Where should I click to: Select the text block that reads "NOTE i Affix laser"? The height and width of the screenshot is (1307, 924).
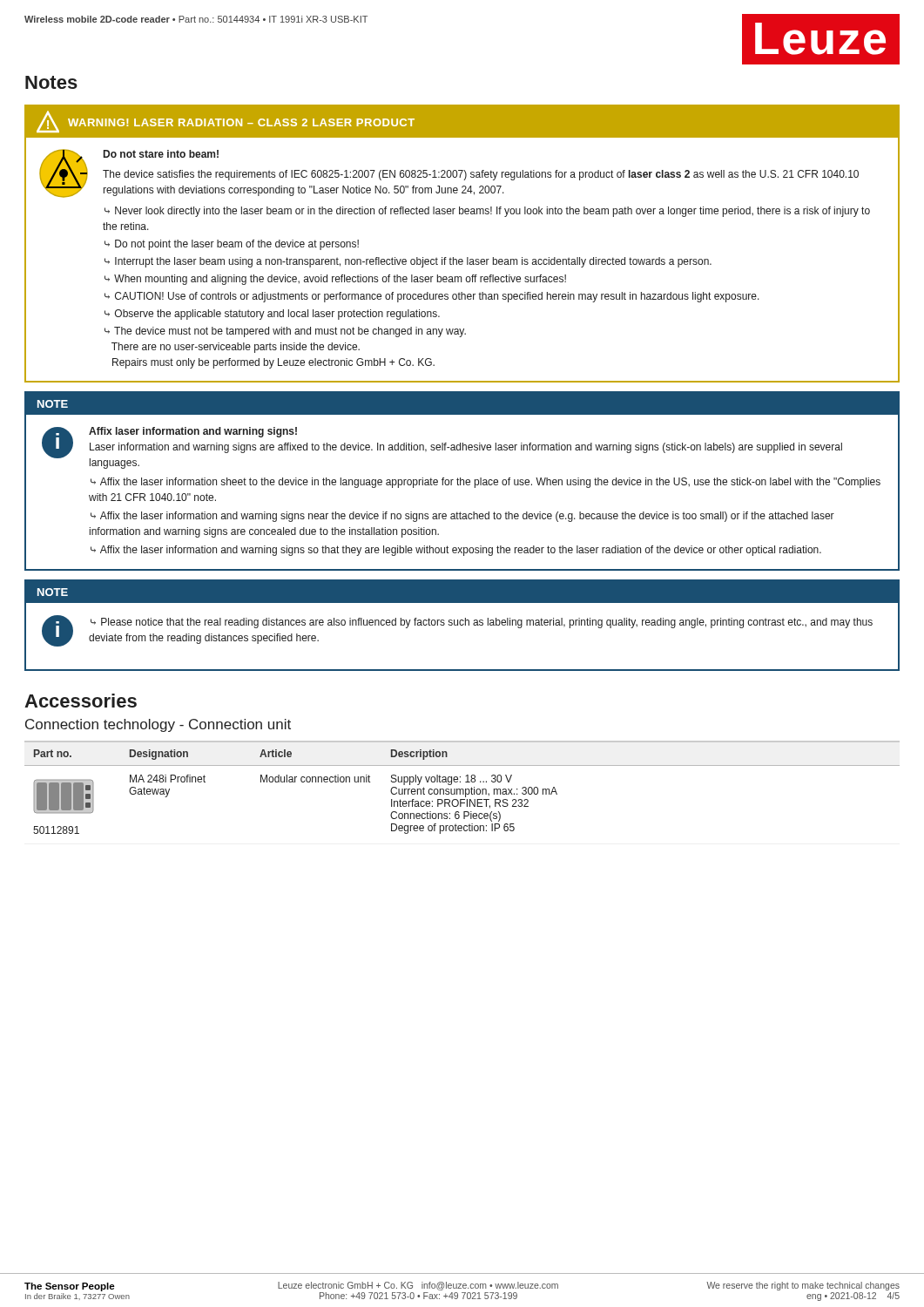click(462, 481)
